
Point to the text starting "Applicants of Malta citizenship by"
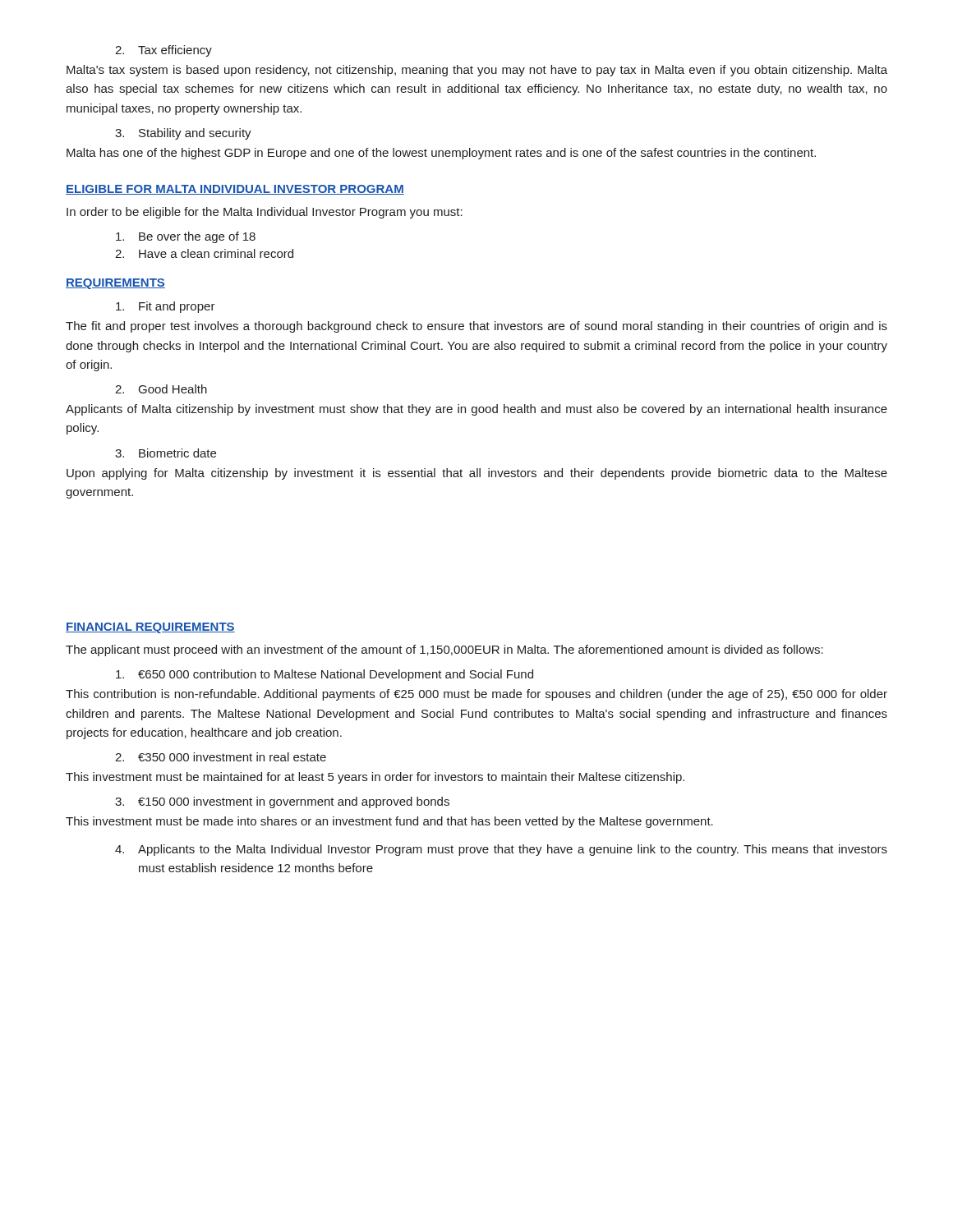click(x=476, y=418)
